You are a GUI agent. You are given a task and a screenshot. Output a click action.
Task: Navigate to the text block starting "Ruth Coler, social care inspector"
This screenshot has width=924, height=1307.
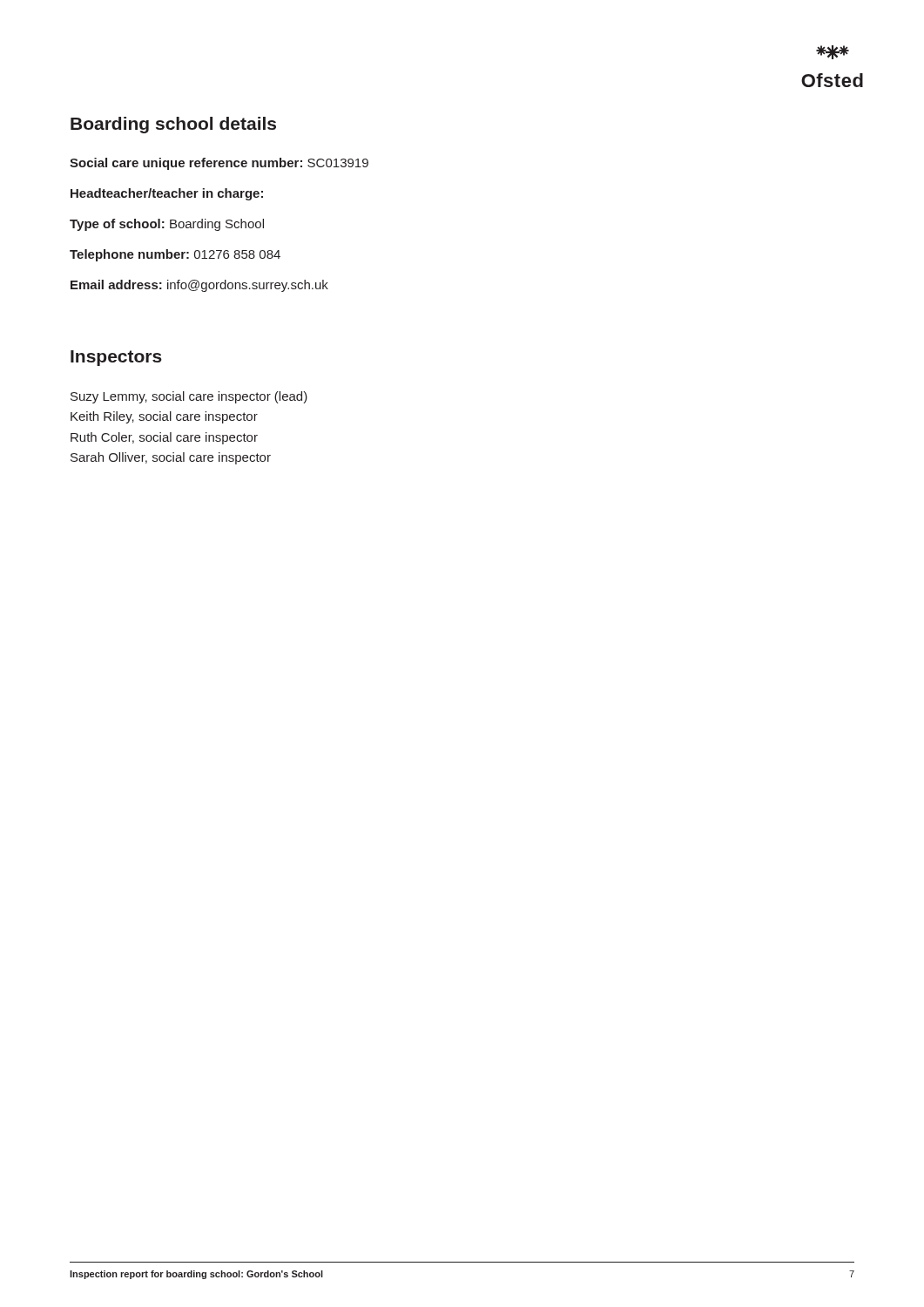(164, 437)
